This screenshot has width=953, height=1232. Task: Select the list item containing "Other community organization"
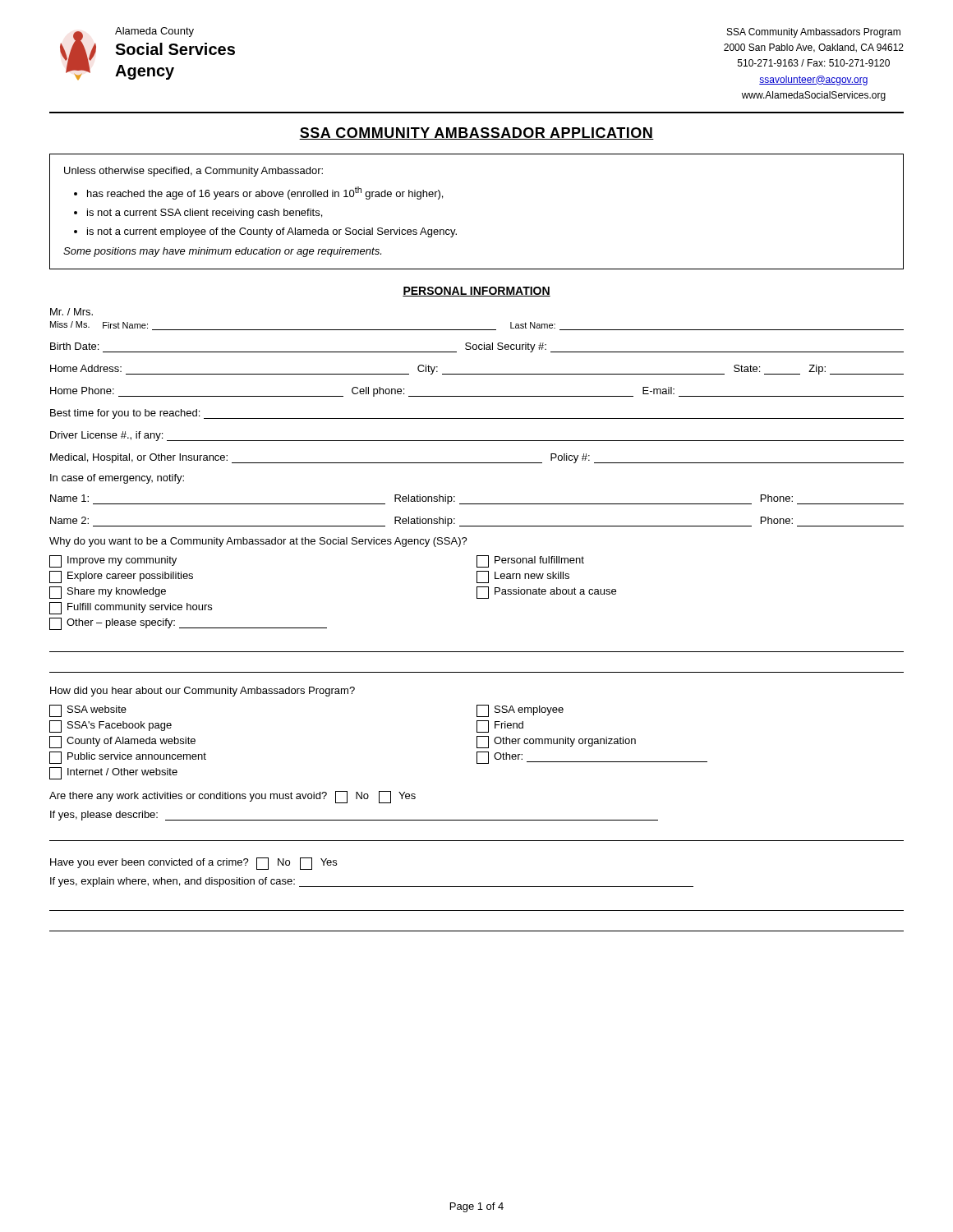(556, 741)
